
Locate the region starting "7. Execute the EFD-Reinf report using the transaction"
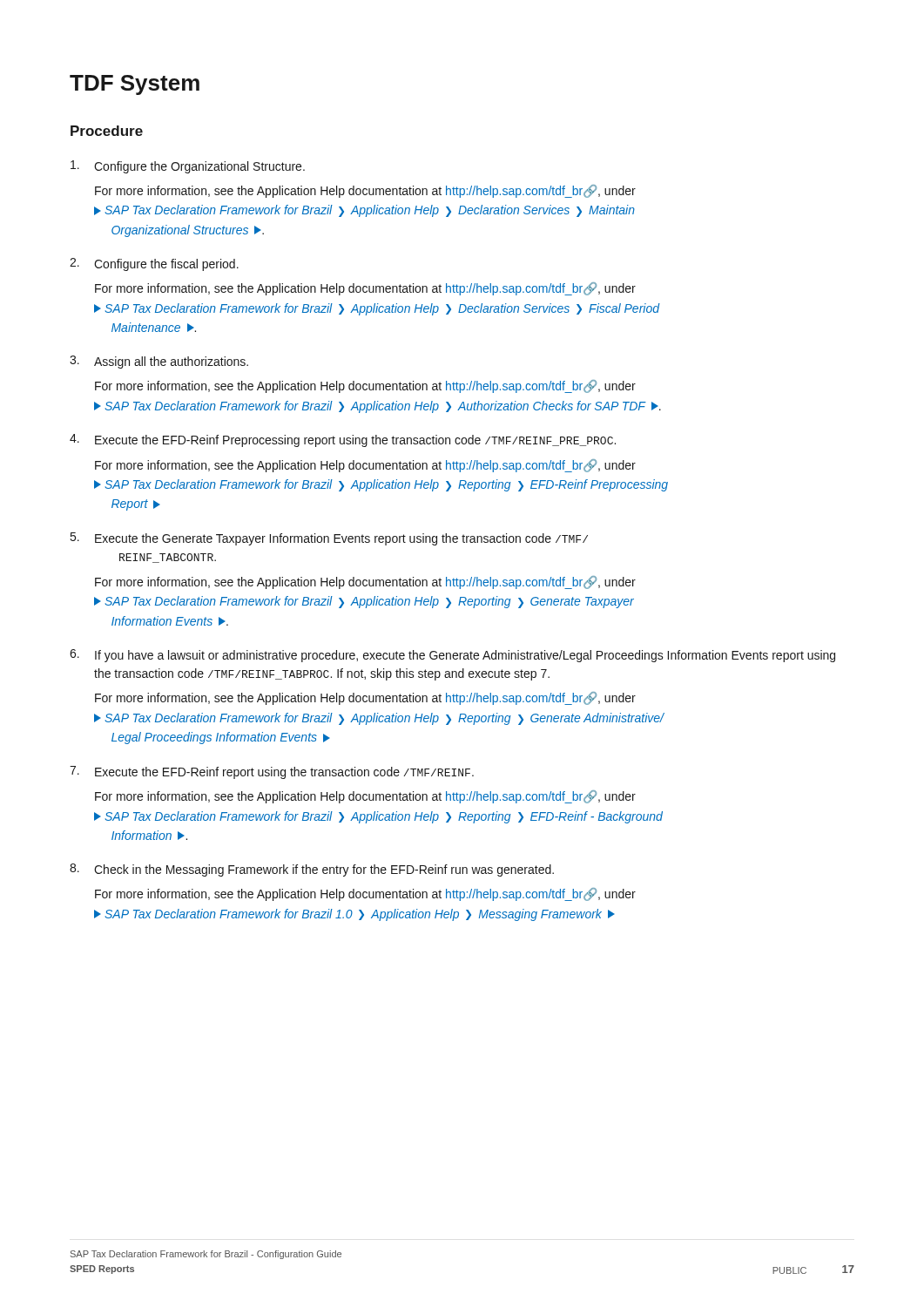pyautogui.click(x=462, y=772)
